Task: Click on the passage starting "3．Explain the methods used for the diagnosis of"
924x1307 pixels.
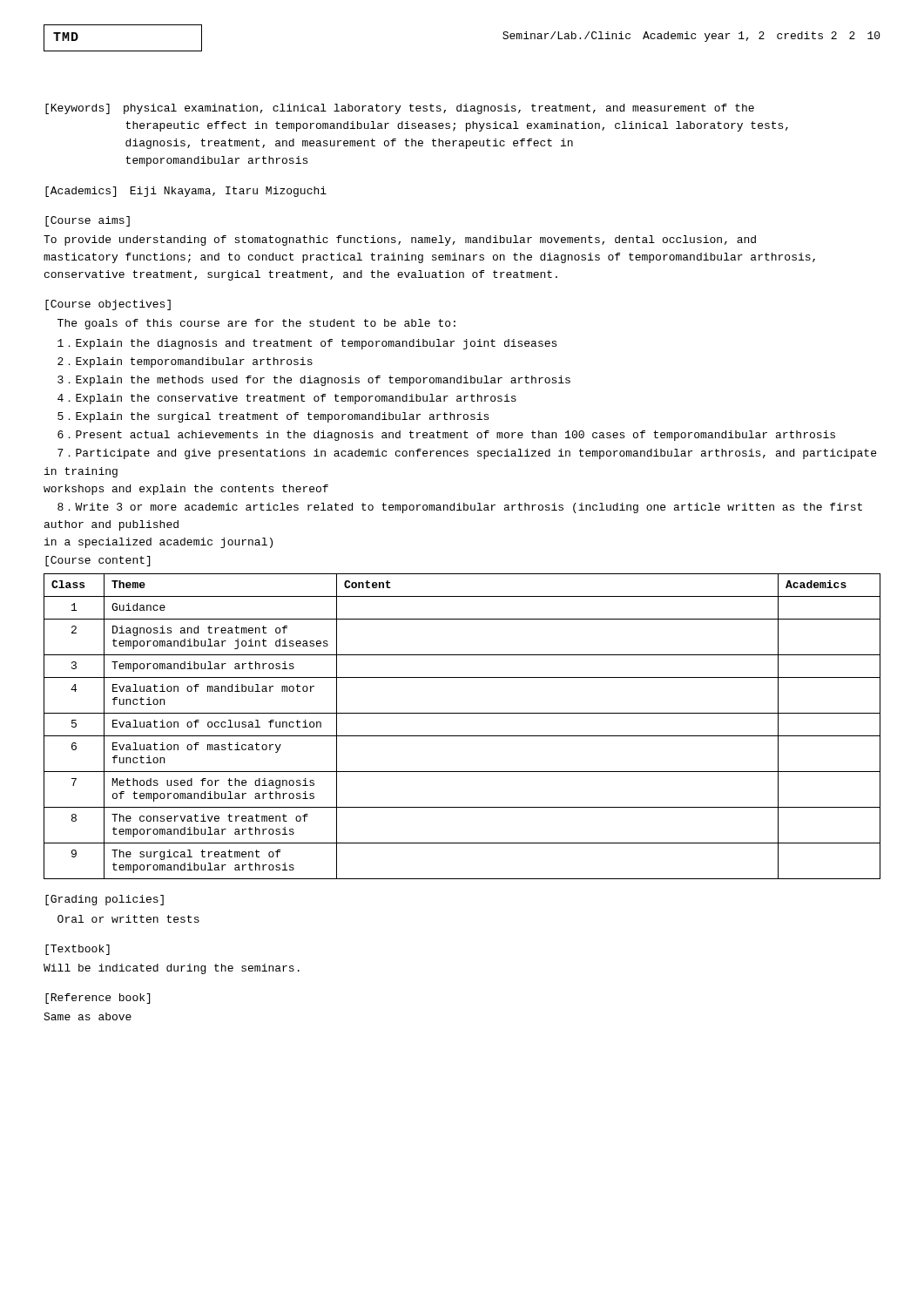Action: coord(307,380)
